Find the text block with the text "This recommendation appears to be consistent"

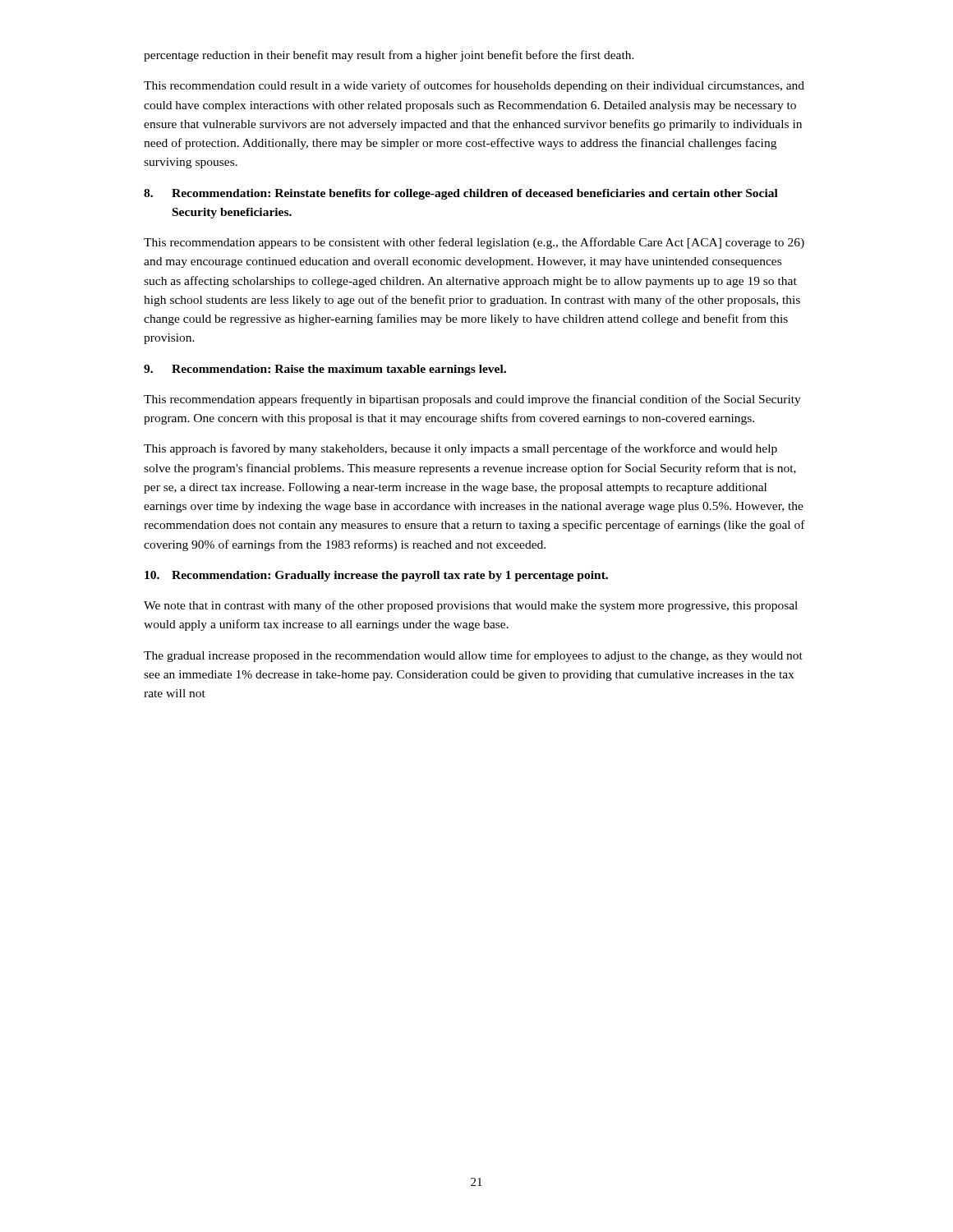[x=474, y=290]
